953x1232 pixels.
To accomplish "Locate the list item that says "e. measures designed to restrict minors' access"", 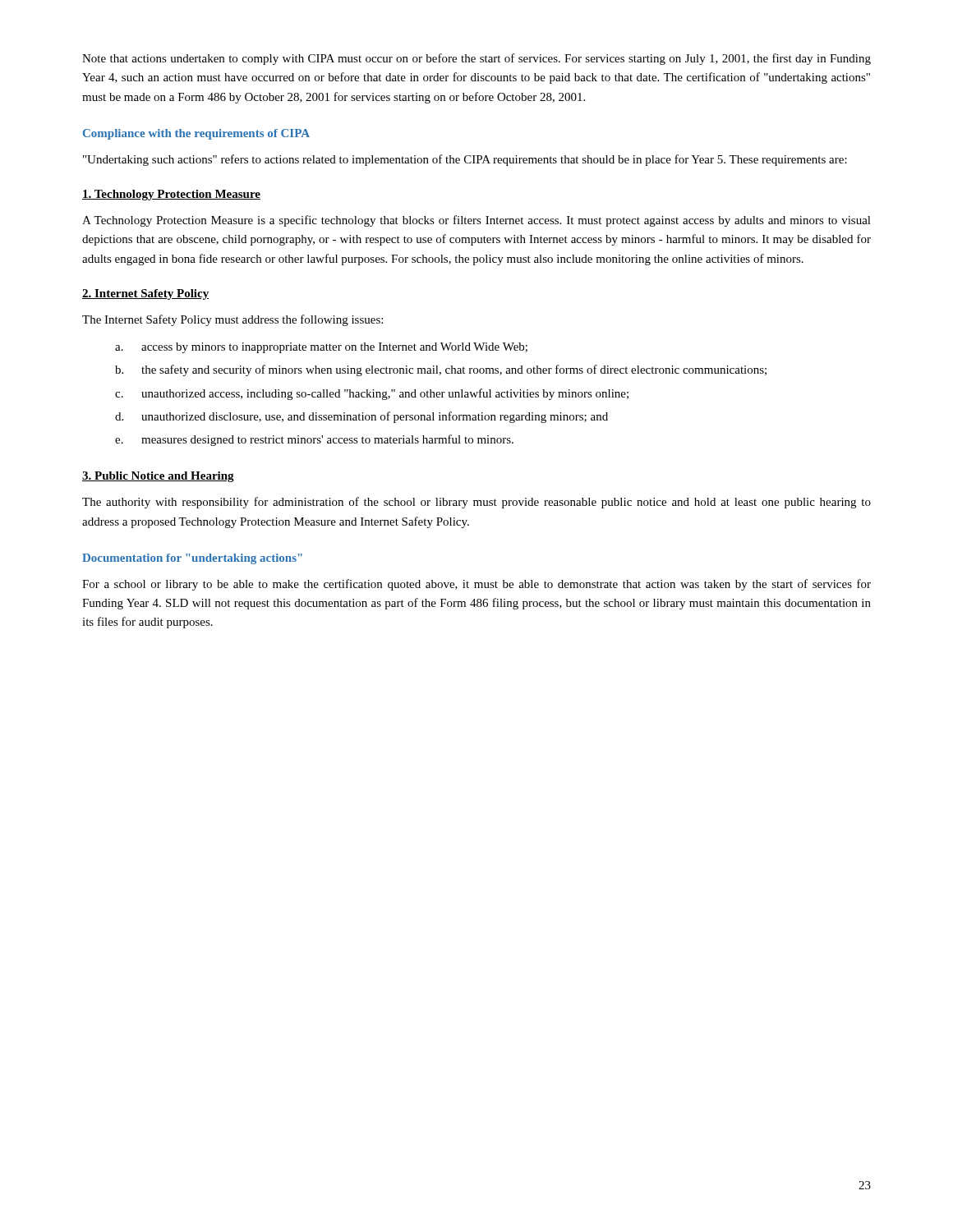I will tap(493, 440).
